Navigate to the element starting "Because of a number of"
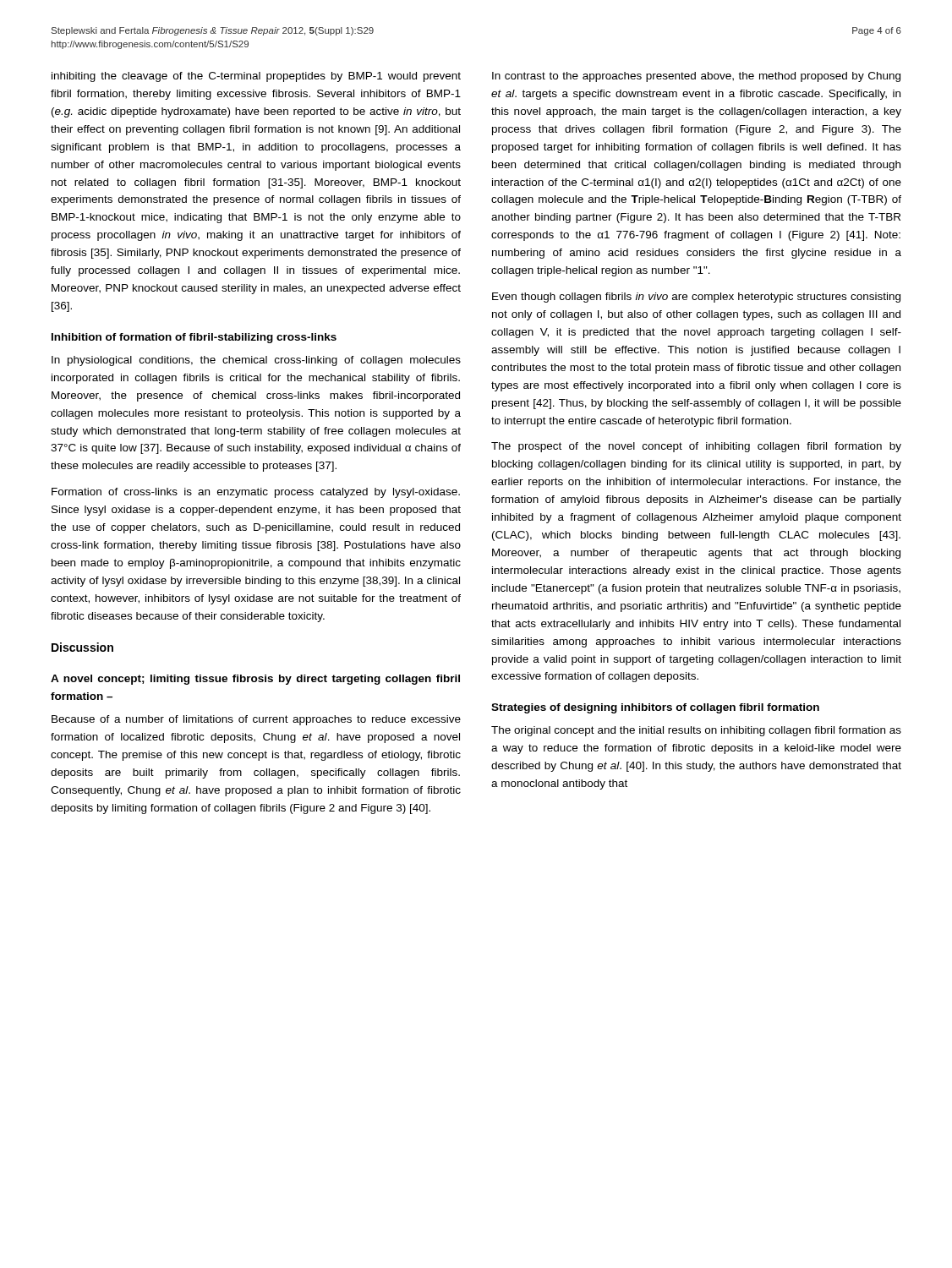Viewport: 952px width, 1268px height. pos(256,764)
